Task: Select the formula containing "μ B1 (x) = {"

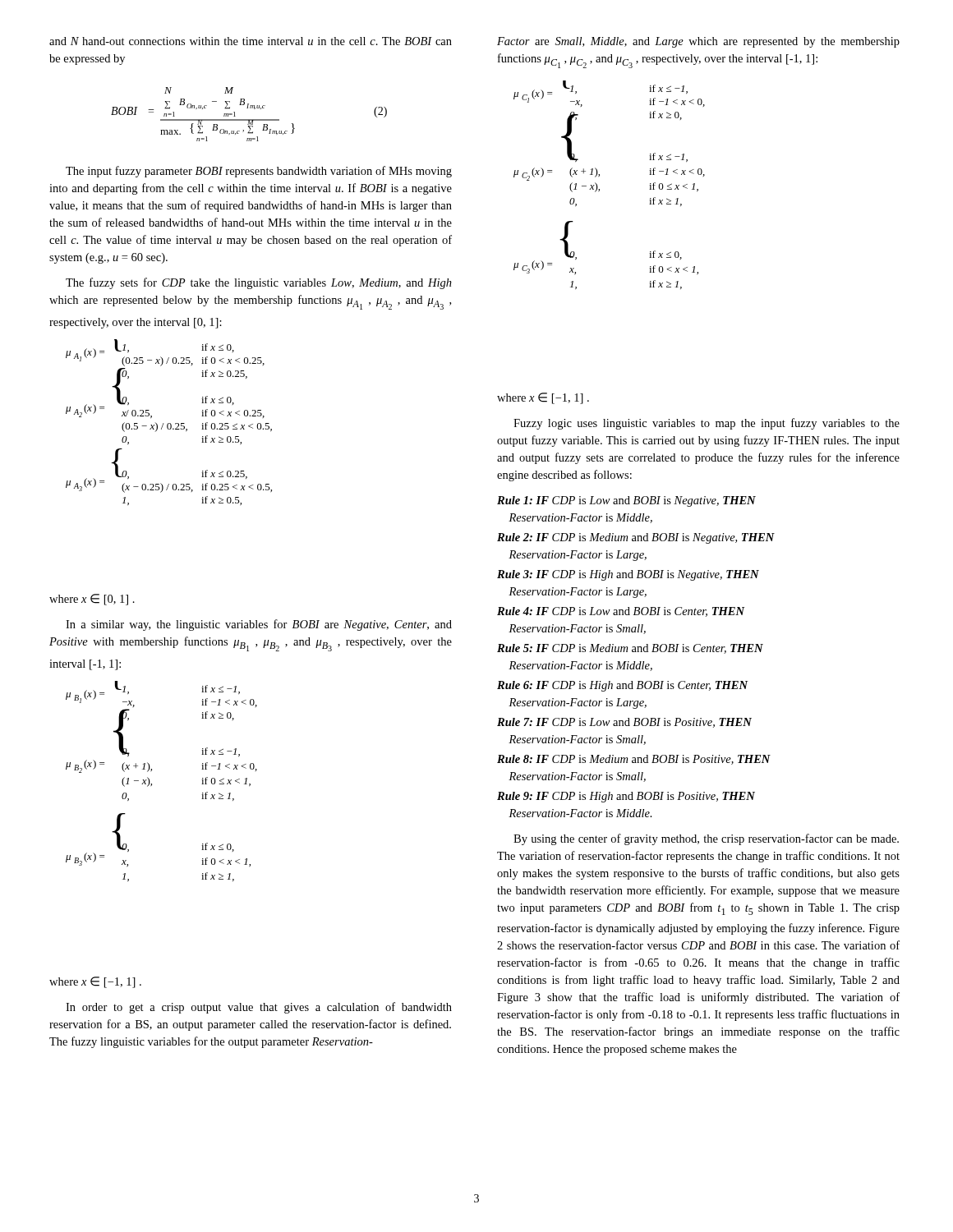Action: [x=129, y=694]
